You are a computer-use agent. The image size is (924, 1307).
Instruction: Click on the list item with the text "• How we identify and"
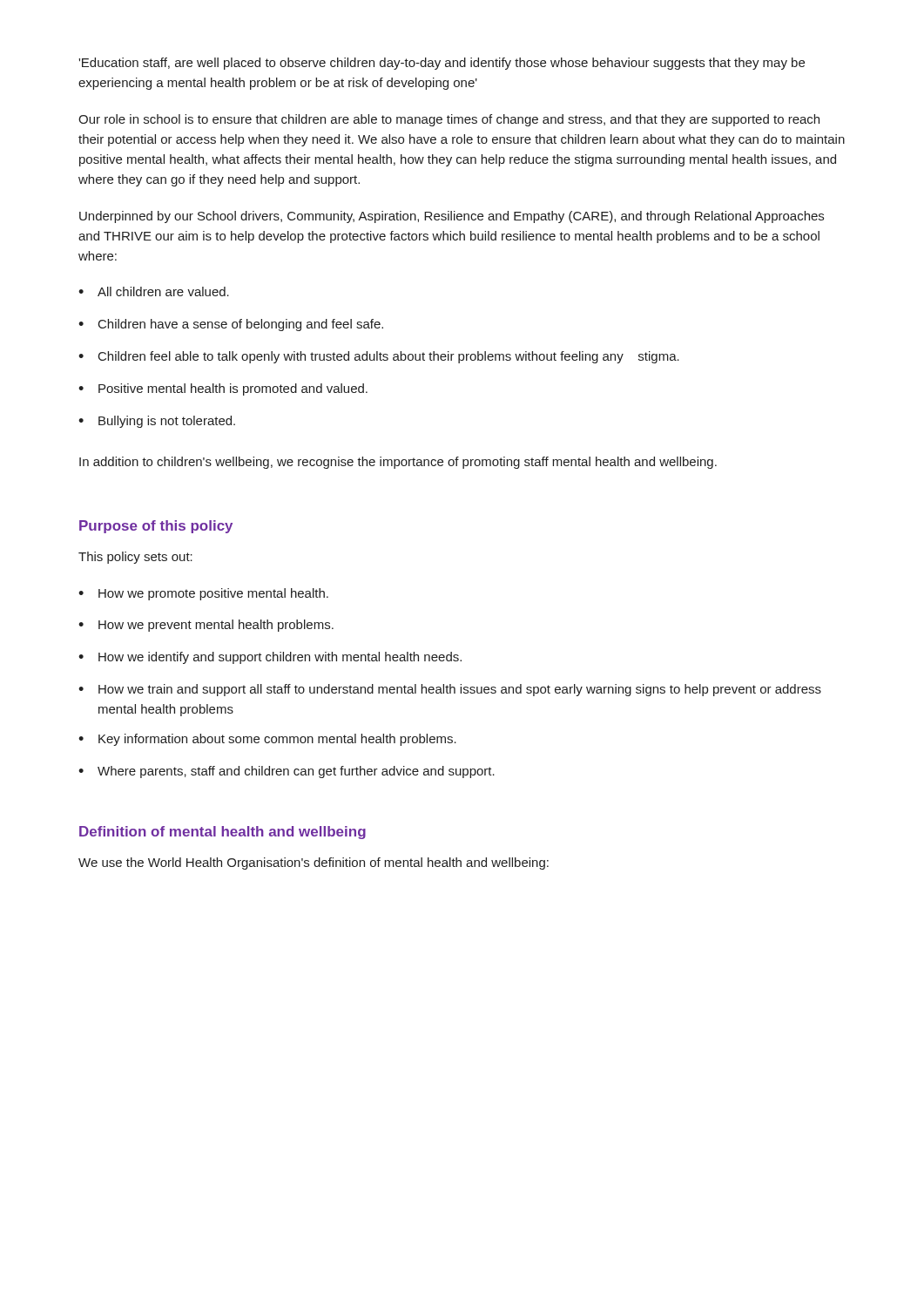[271, 659]
